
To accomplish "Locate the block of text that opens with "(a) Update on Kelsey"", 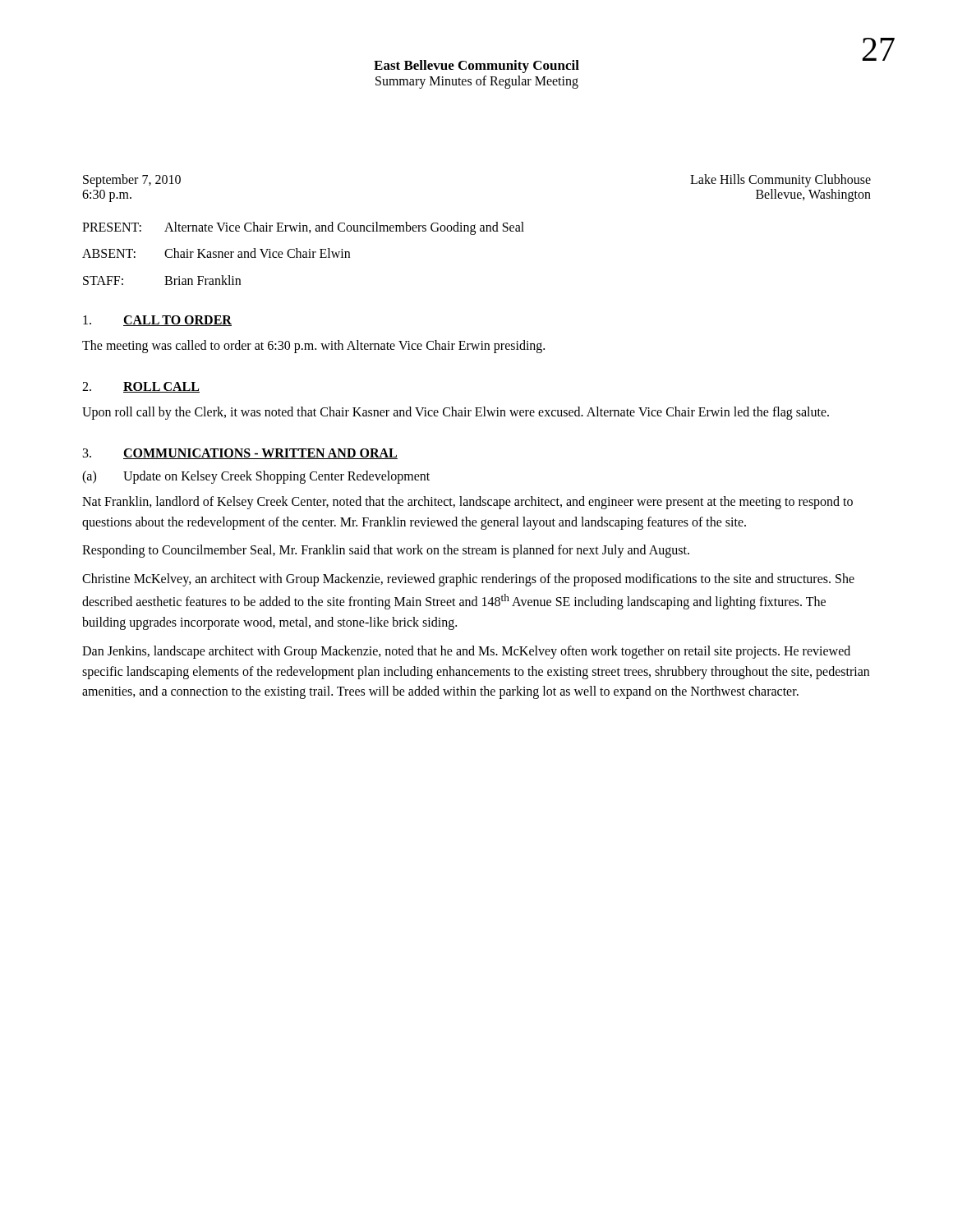I will coord(256,477).
